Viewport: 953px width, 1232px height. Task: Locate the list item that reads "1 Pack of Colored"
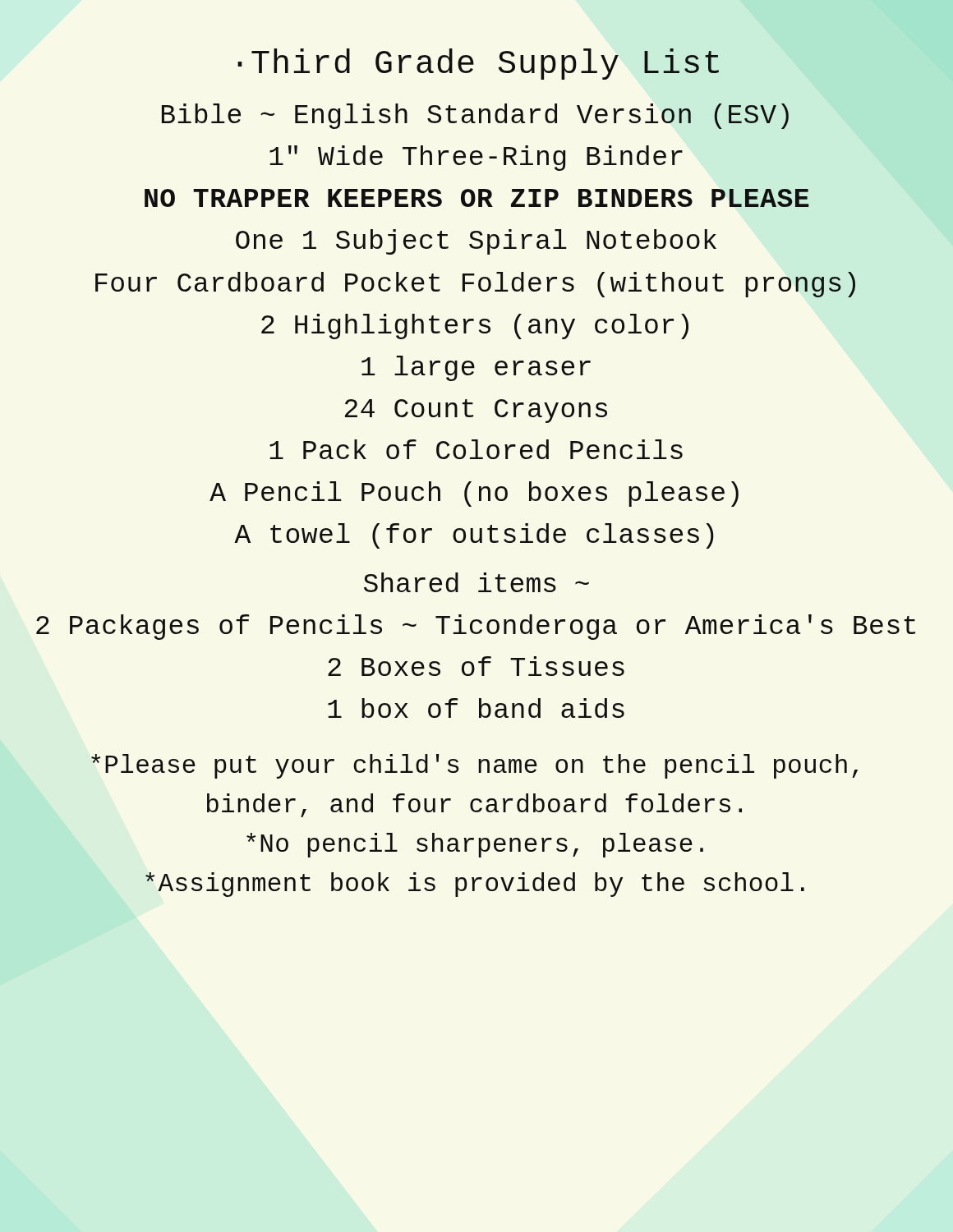[476, 452]
